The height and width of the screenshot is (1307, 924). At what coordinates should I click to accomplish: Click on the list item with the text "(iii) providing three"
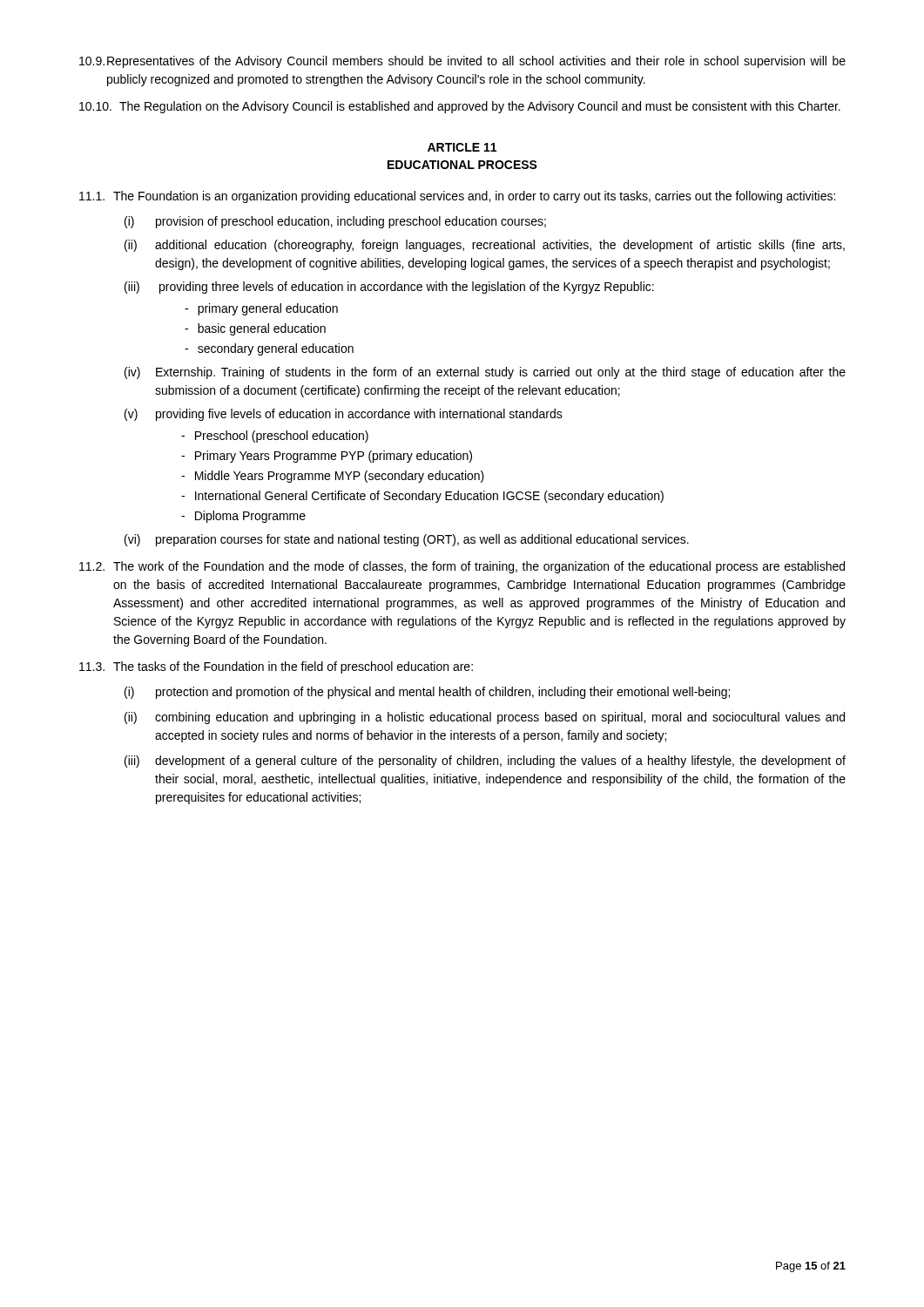coord(389,288)
